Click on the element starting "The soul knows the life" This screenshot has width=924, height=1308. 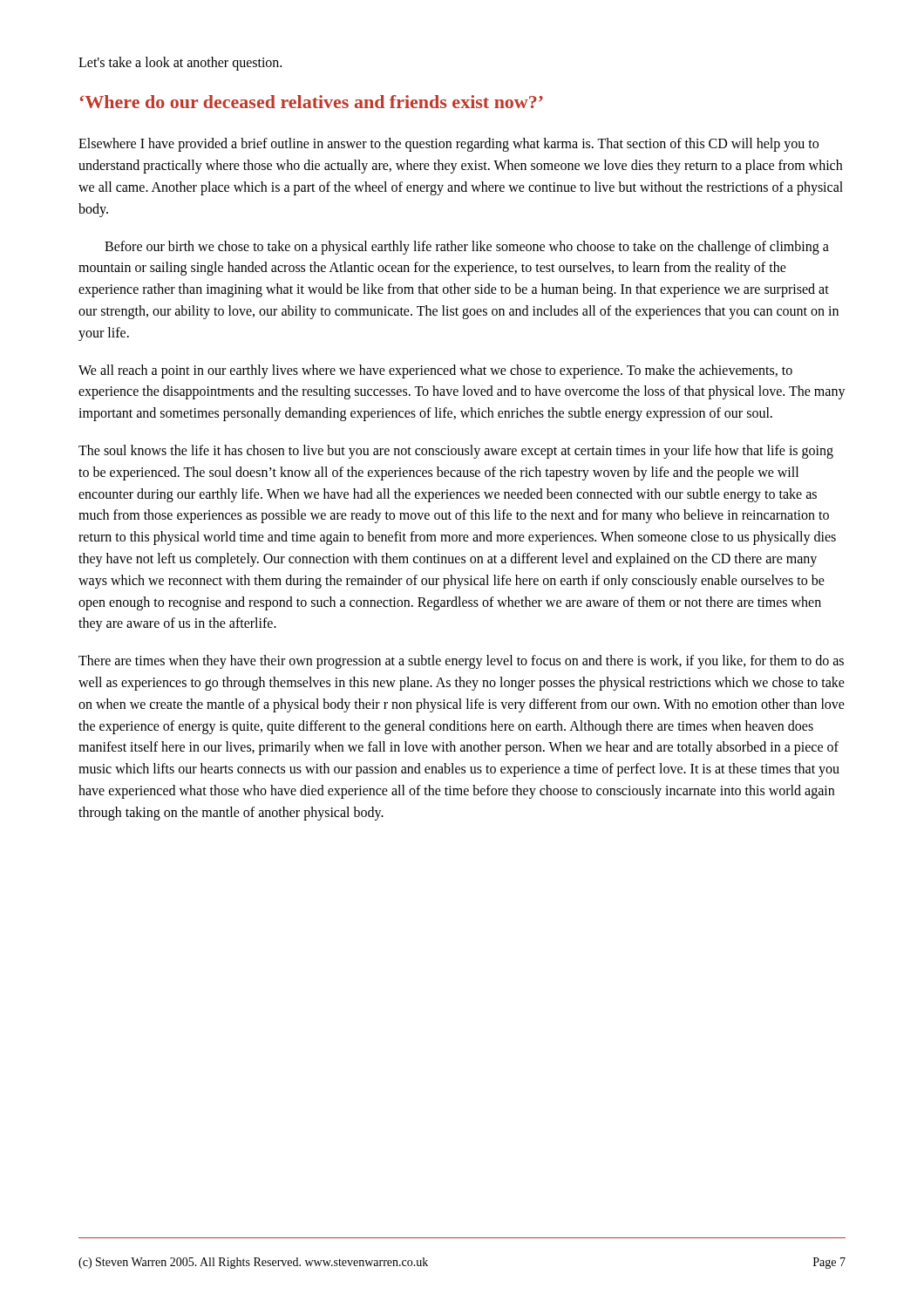(x=457, y=537)
